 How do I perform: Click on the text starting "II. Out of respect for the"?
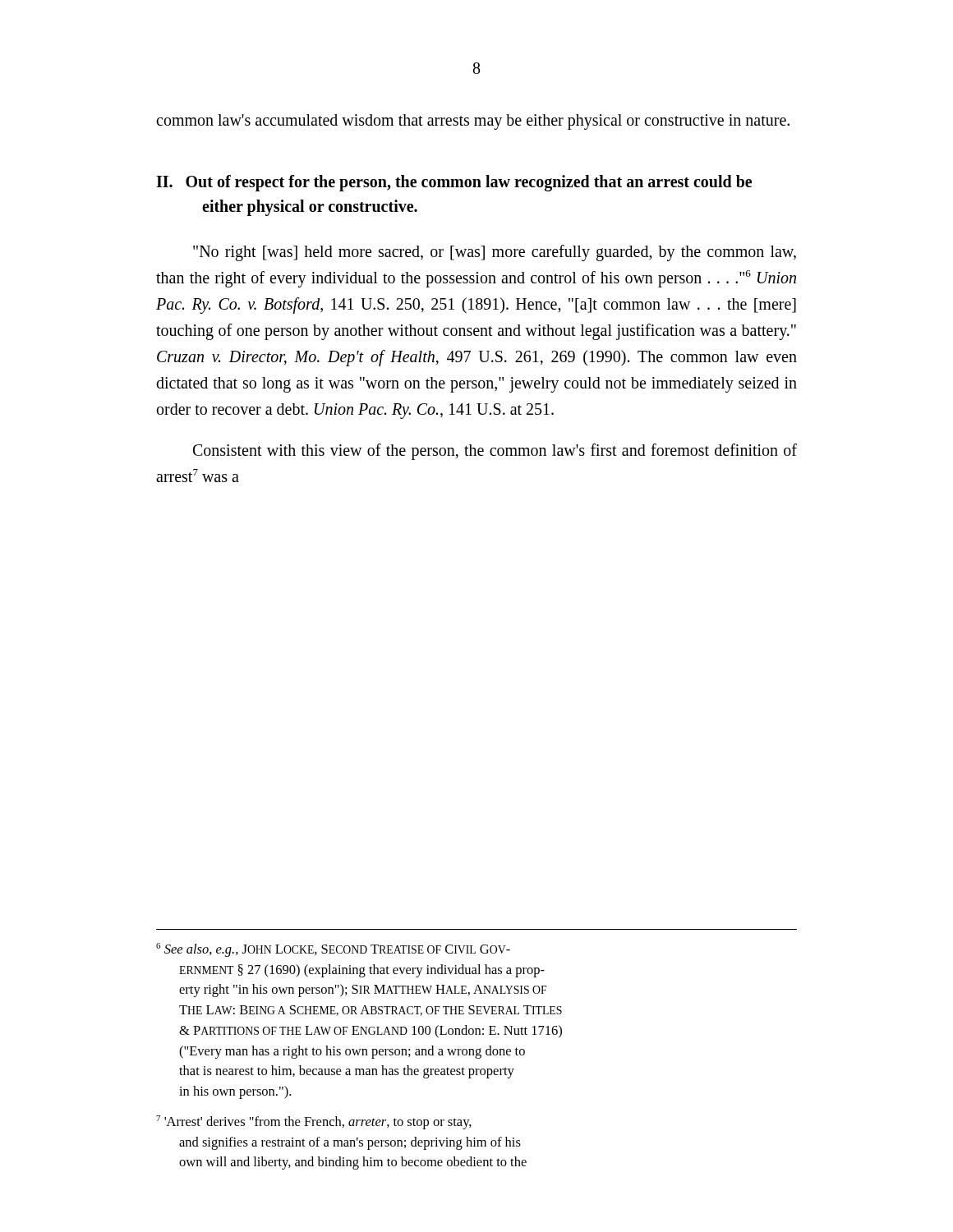476,194
